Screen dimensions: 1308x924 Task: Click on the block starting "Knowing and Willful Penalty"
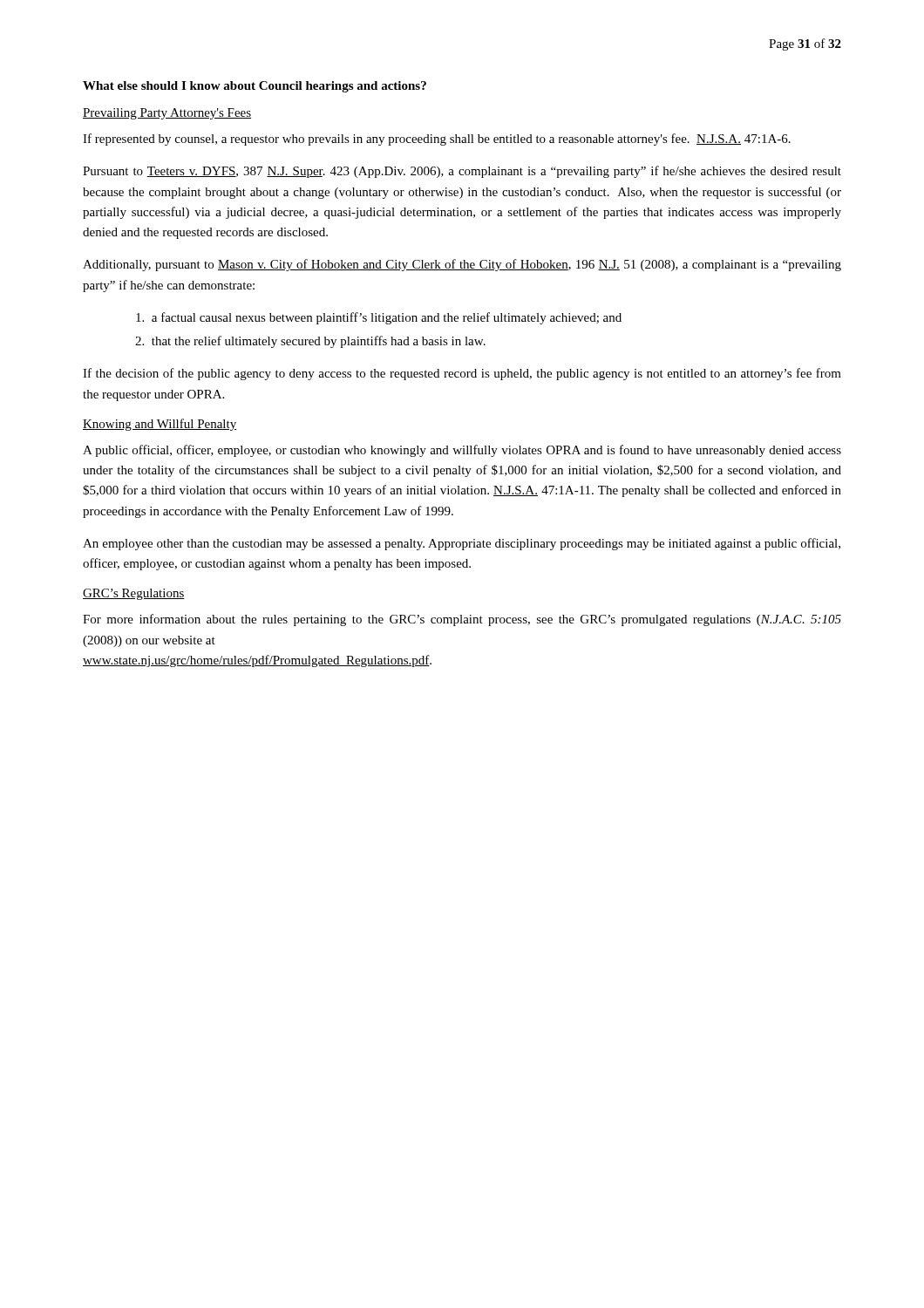160,424
